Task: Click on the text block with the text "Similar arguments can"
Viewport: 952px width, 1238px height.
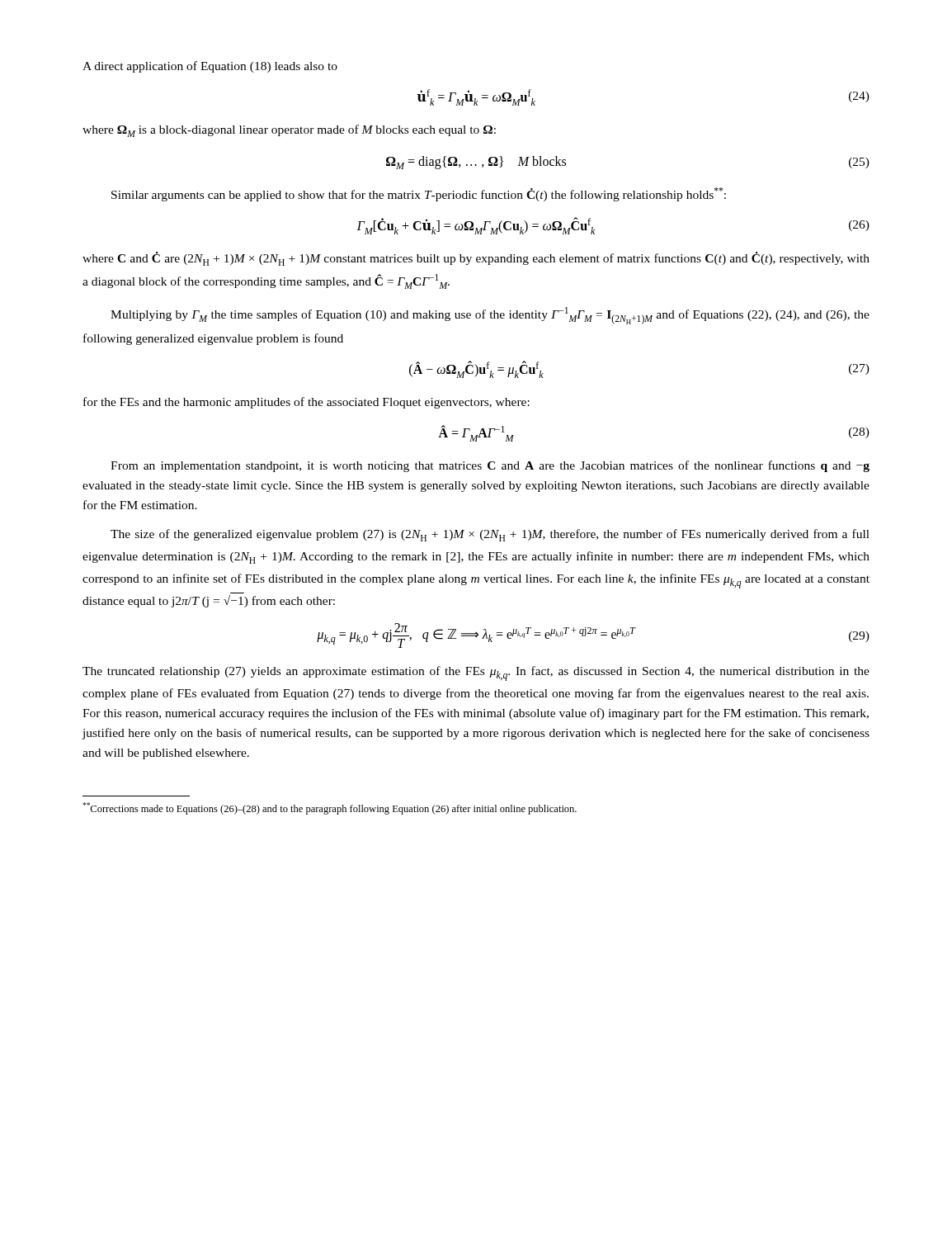Action: 476,194
